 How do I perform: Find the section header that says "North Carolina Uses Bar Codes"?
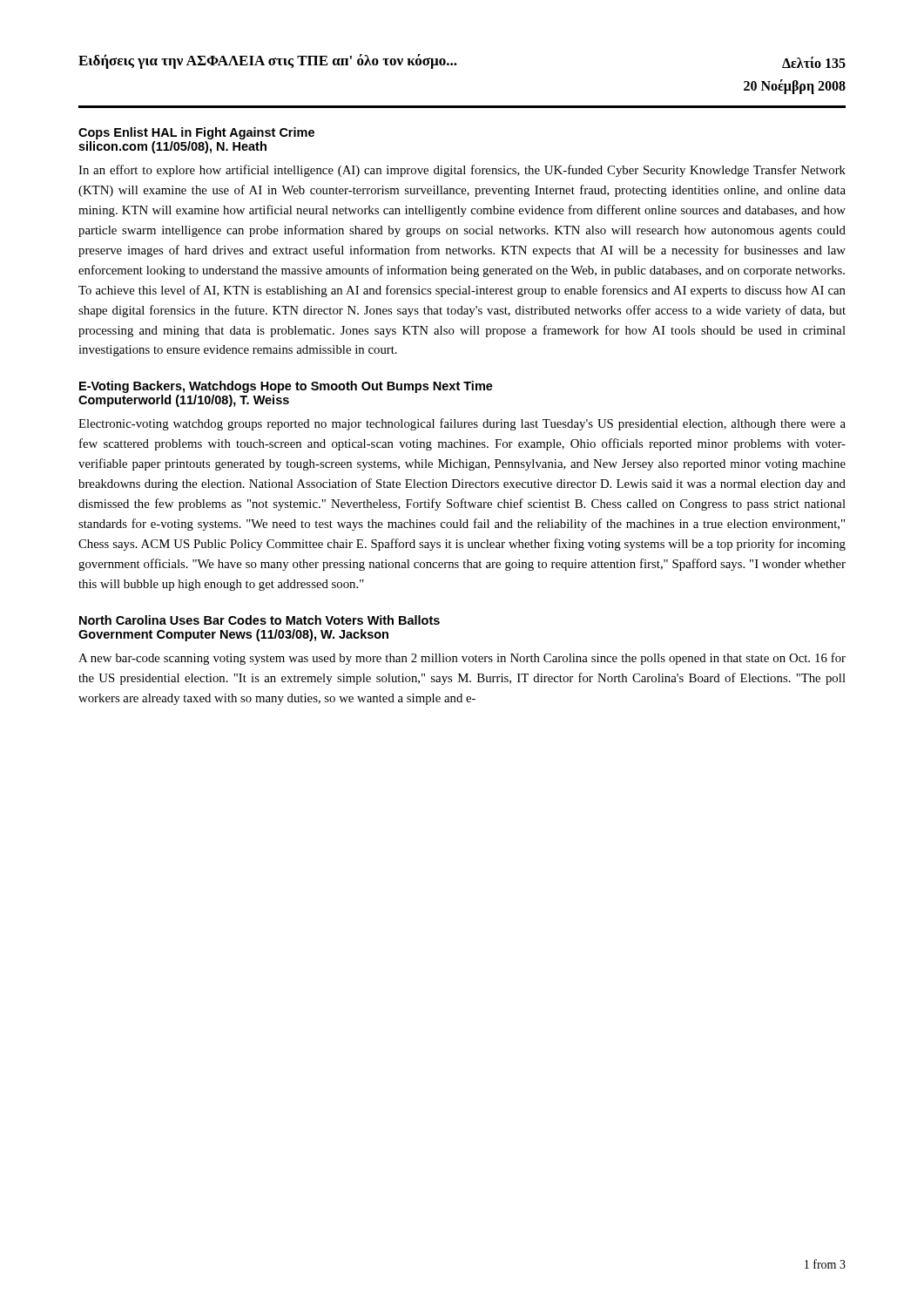259,627
